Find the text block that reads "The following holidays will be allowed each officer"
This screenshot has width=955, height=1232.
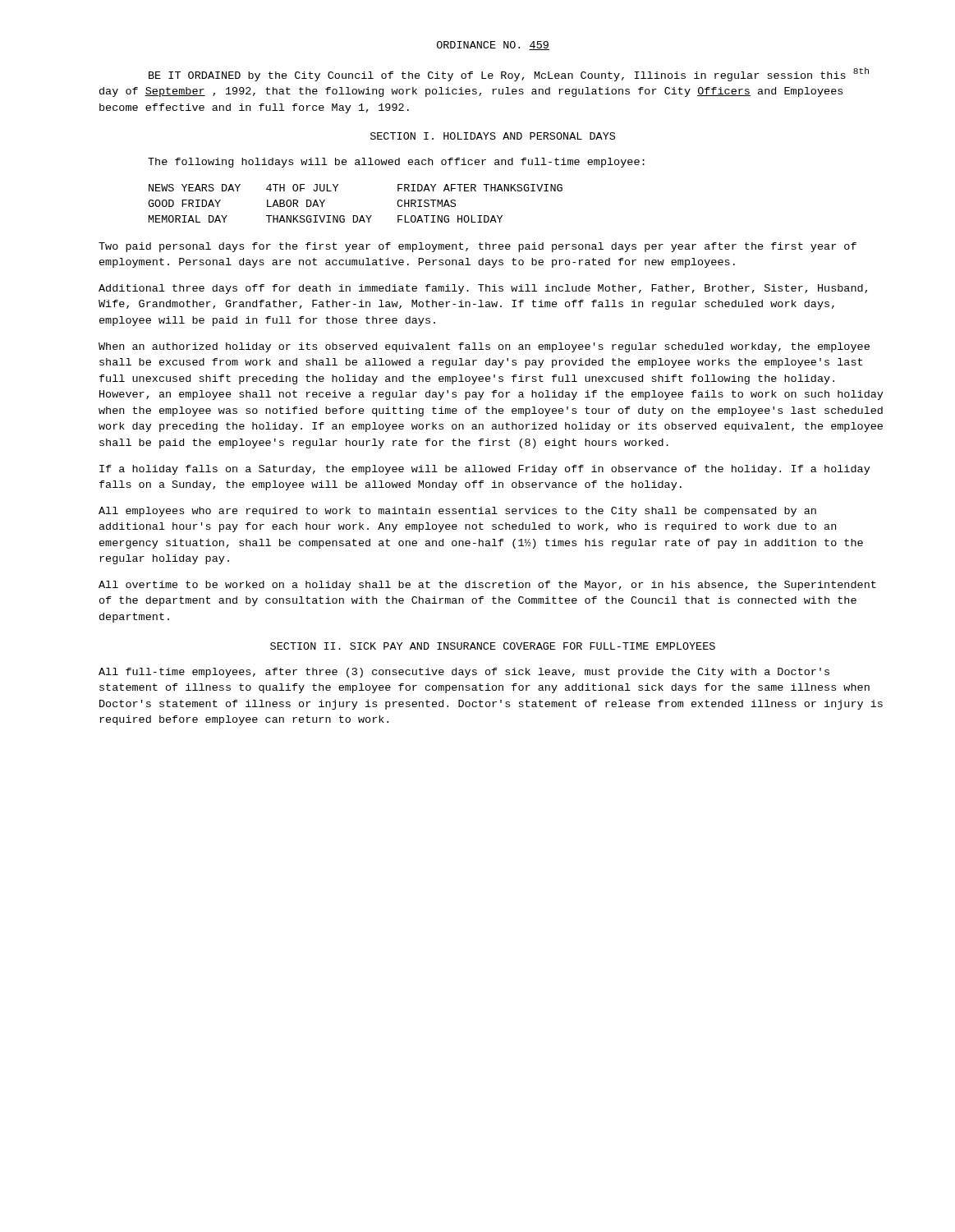tap(493, 163)
